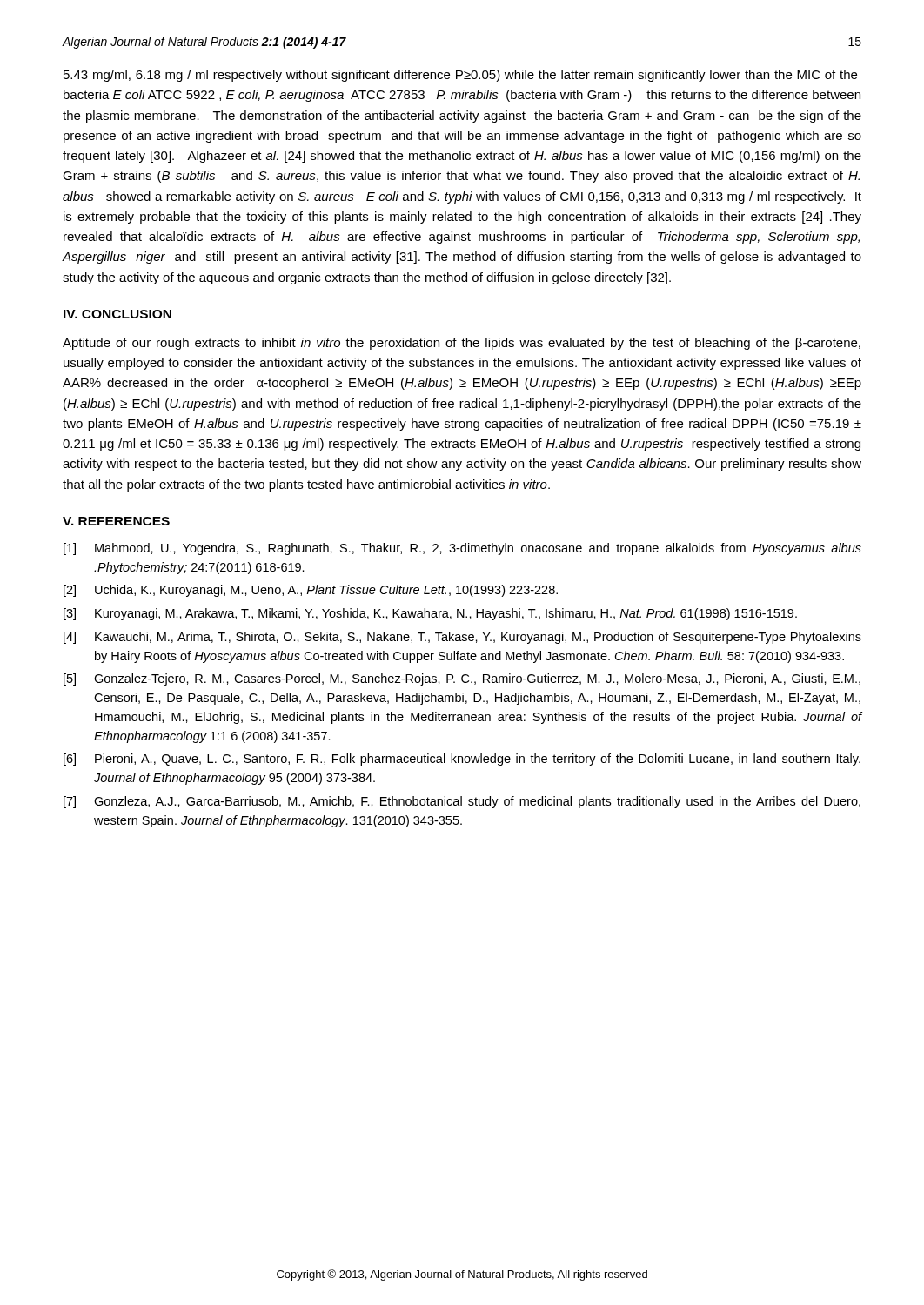Point to the block starting "IV. CONCLUSION"
924x1305 pixels.
117,313
